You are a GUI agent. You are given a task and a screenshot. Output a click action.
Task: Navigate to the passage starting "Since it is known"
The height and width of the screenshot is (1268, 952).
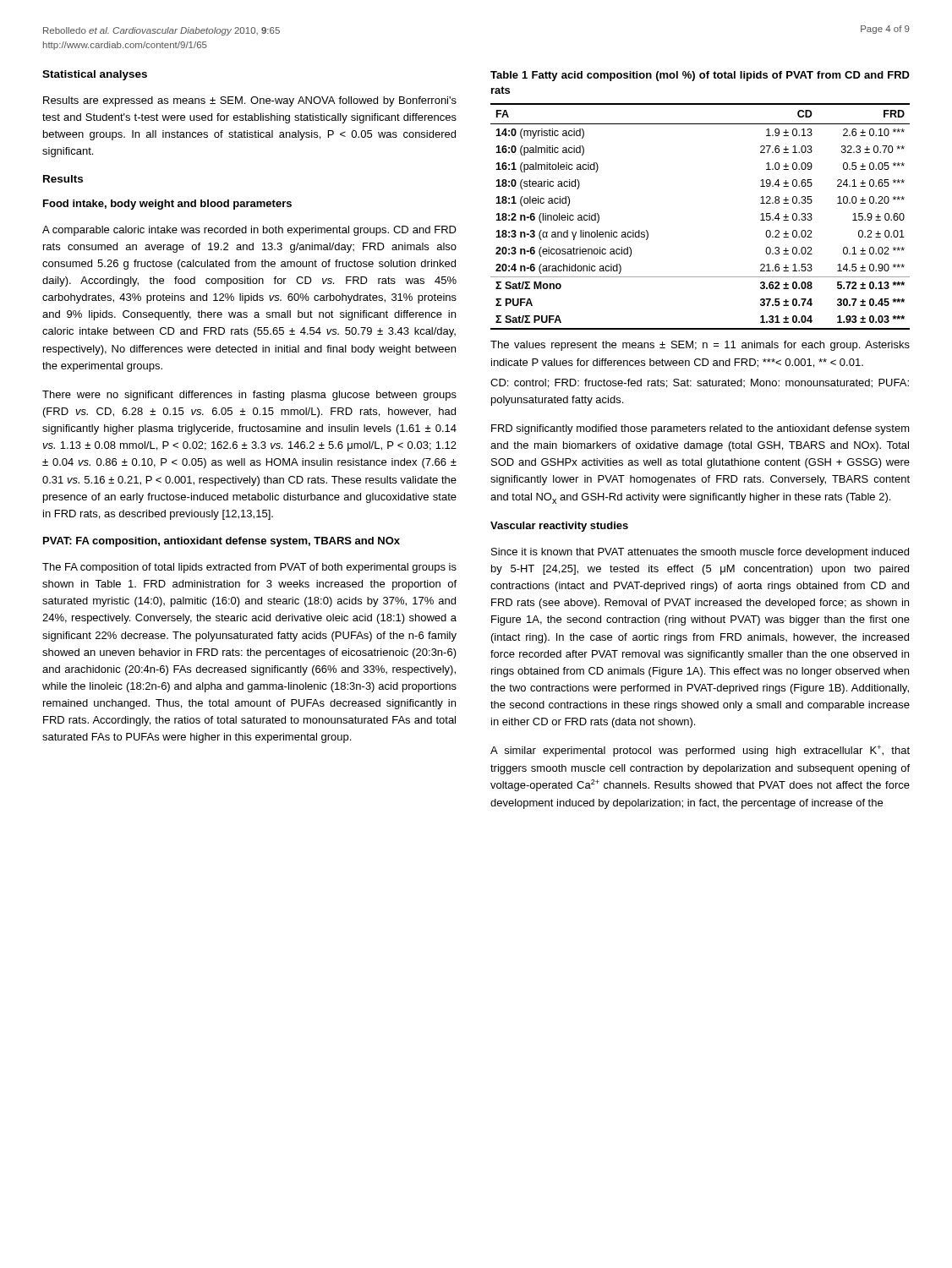(x=700, y=637)
